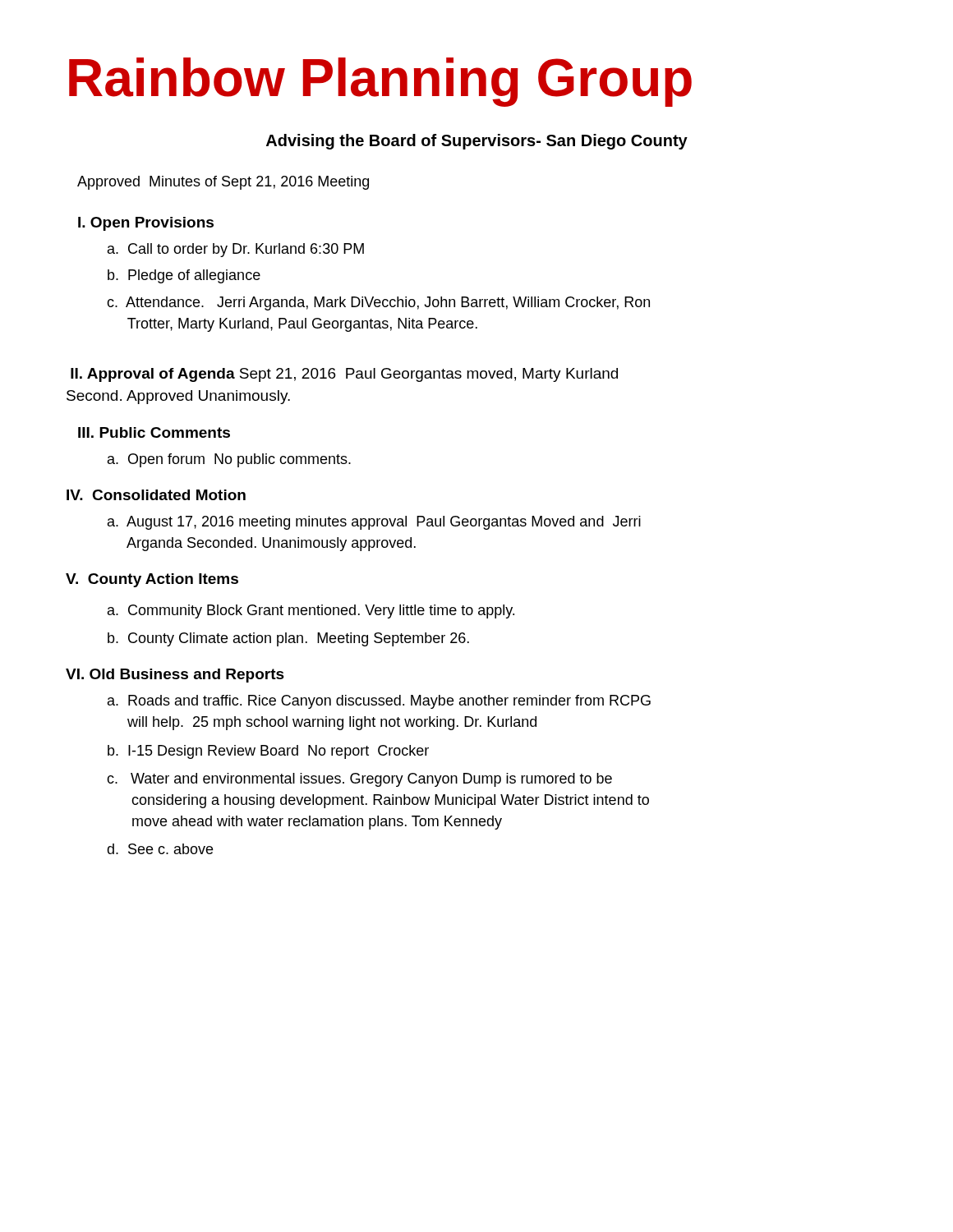The image size is (953, 1232).
Task: Navigate to the element starting "IV. Consolidated Motion"
Action: click(x=156, y=495)
